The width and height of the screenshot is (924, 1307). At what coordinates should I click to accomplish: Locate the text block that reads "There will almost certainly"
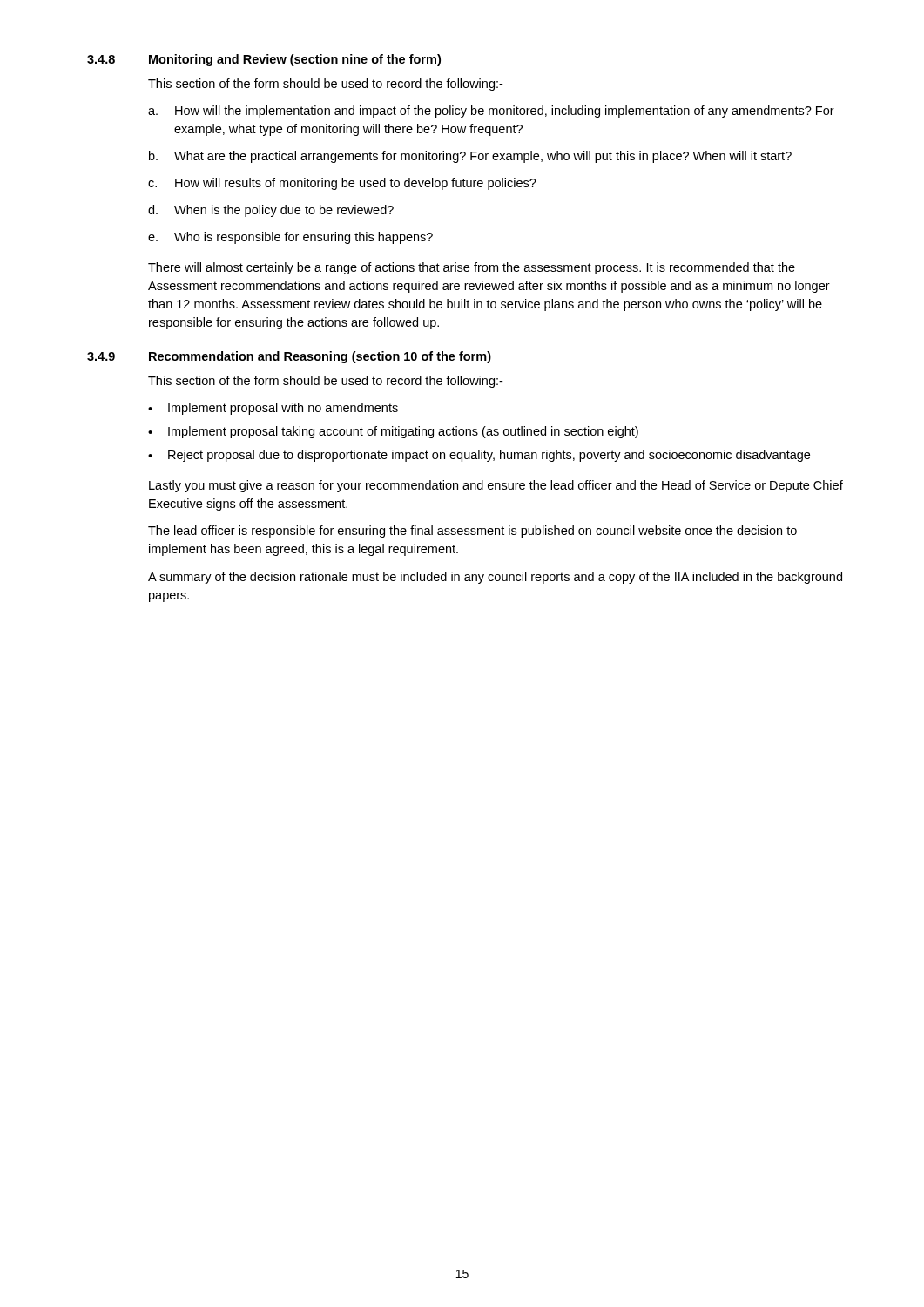coord(489,295)
